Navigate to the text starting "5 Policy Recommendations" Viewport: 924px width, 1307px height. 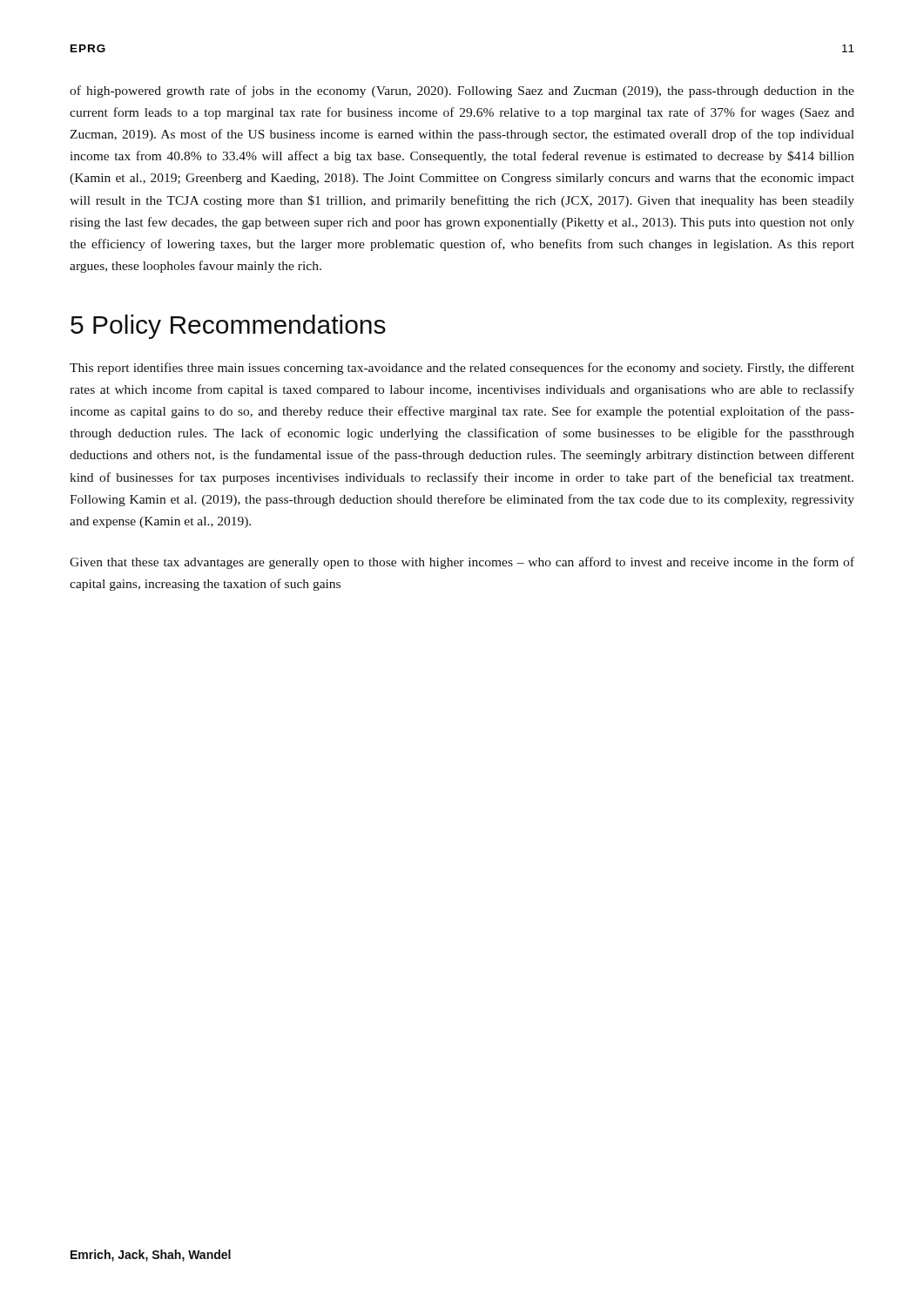point(228,325)
